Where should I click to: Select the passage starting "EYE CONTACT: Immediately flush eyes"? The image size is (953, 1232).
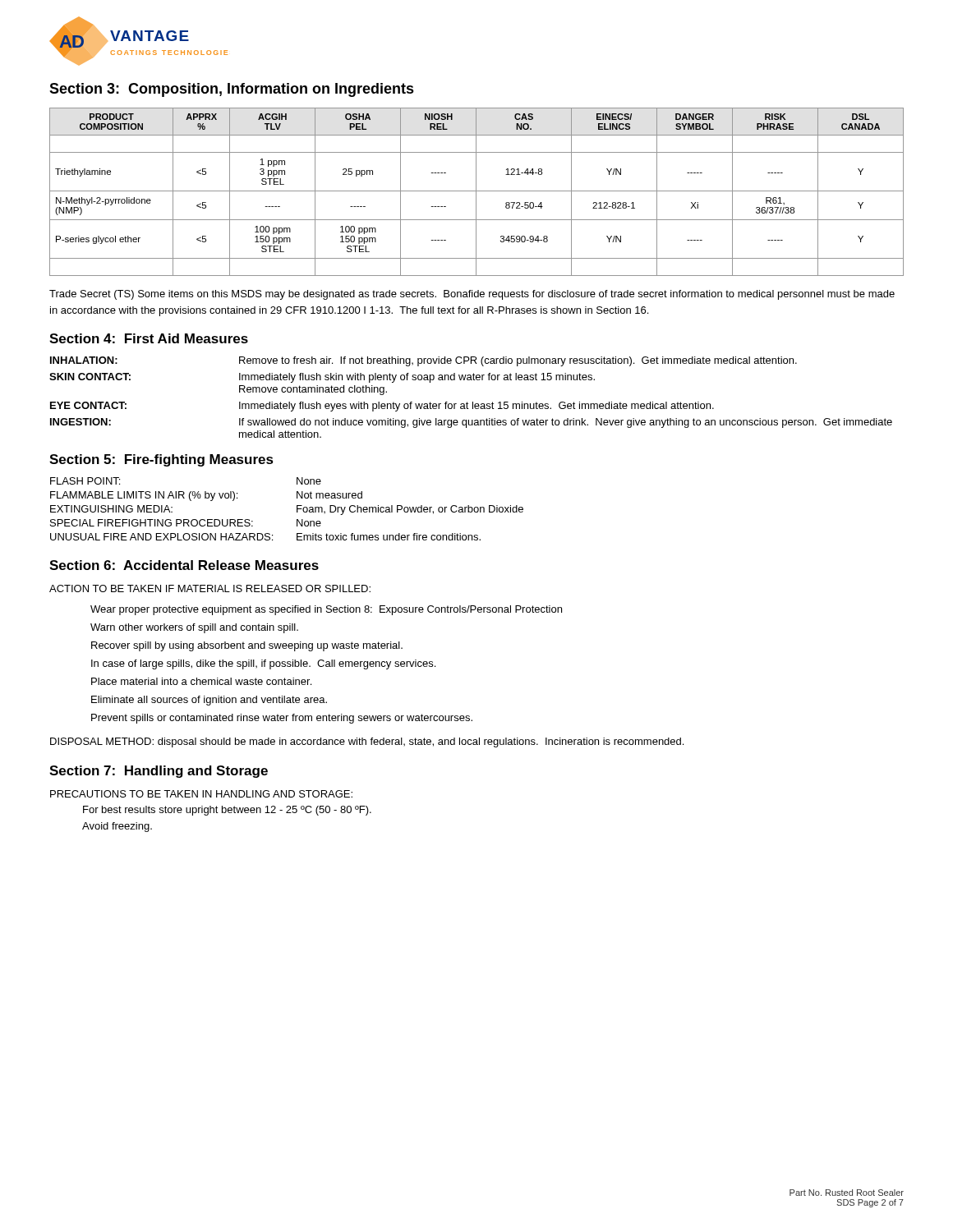(476, 405)
